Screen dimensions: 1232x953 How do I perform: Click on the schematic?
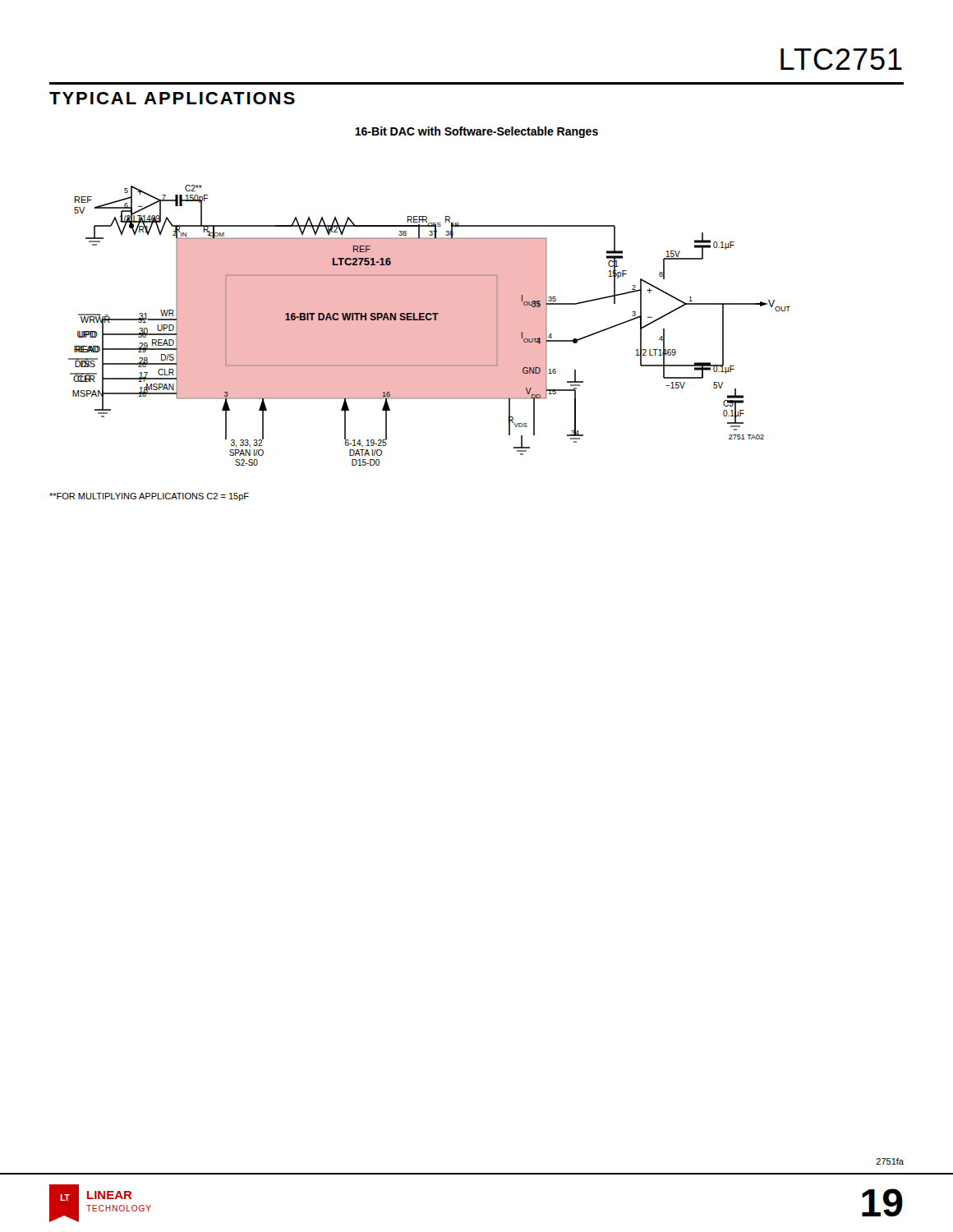476,316
